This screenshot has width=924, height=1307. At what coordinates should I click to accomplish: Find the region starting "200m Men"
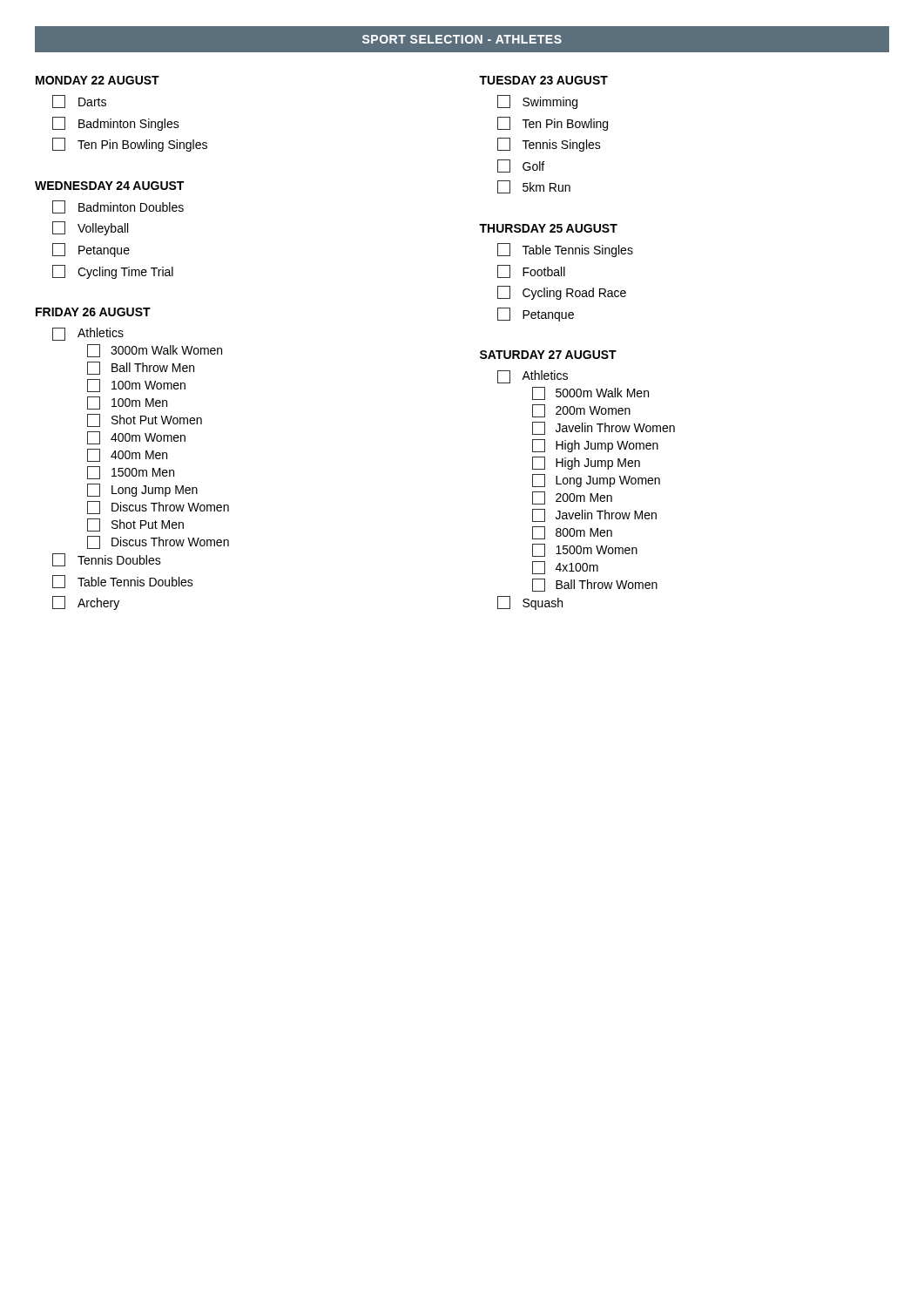coord(572,498)
